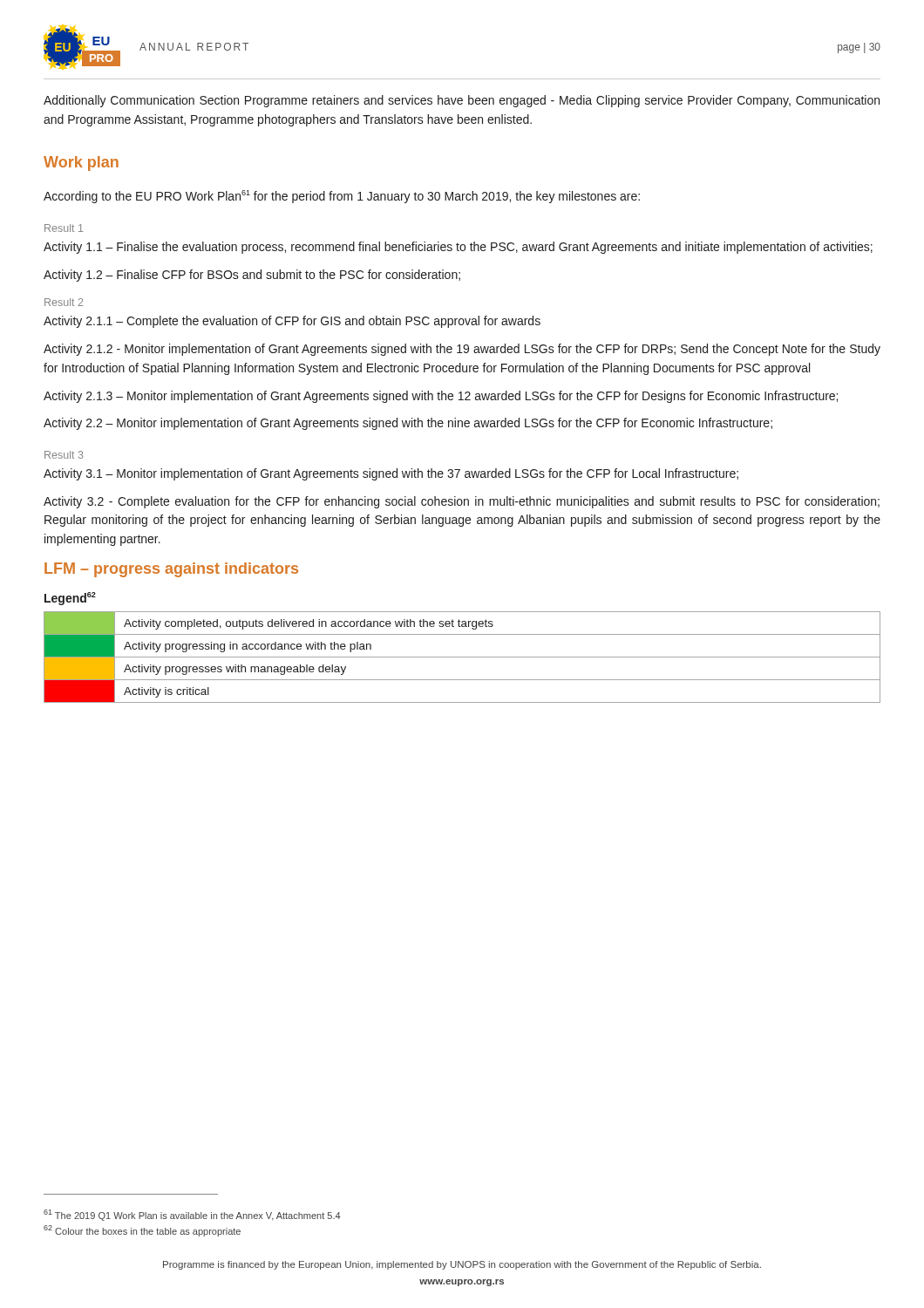Click on the text containing "Result 2"
The image size is (924, 1308).
64,303
